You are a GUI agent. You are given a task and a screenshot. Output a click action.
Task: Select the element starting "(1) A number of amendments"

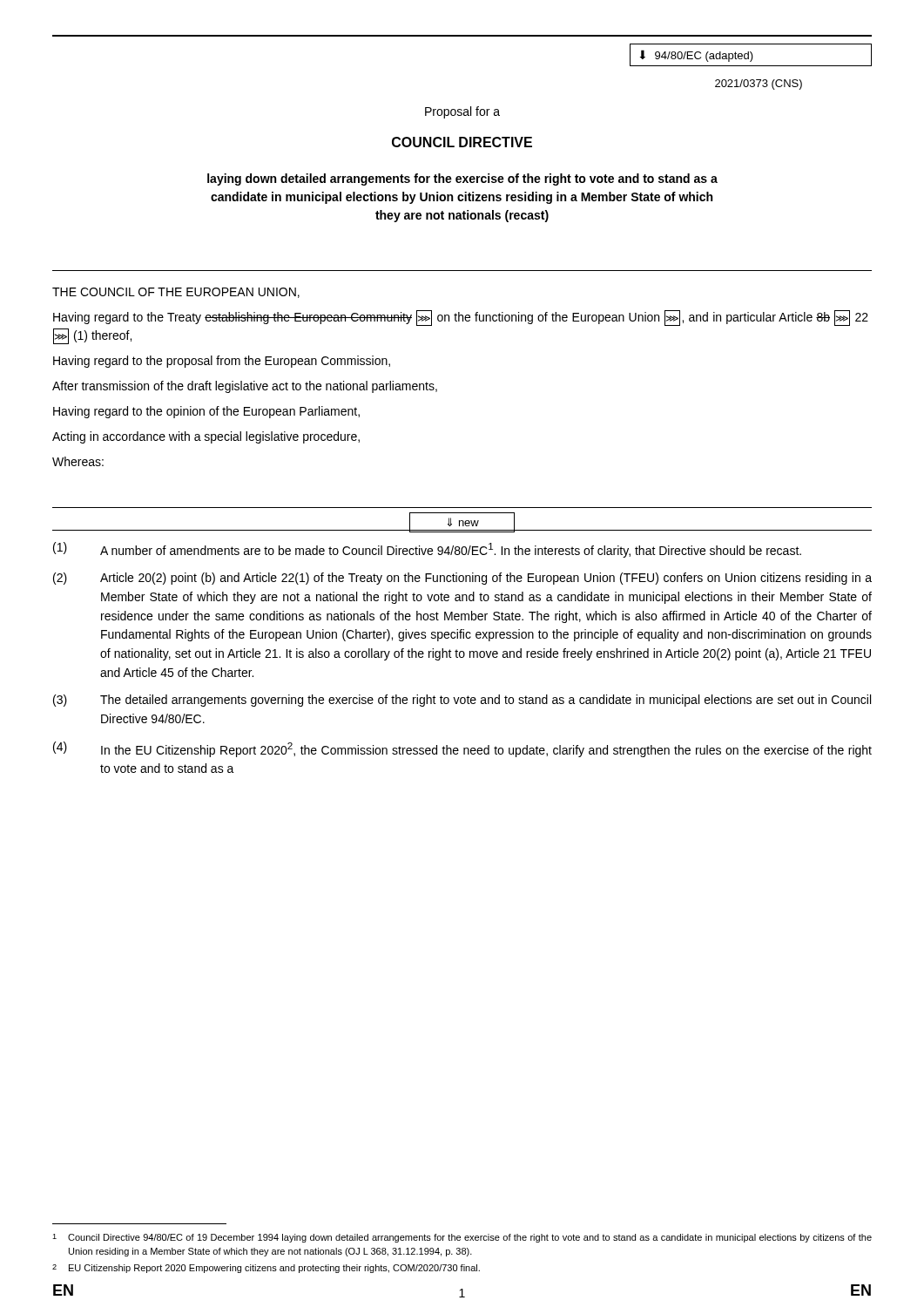click(462, 550)
